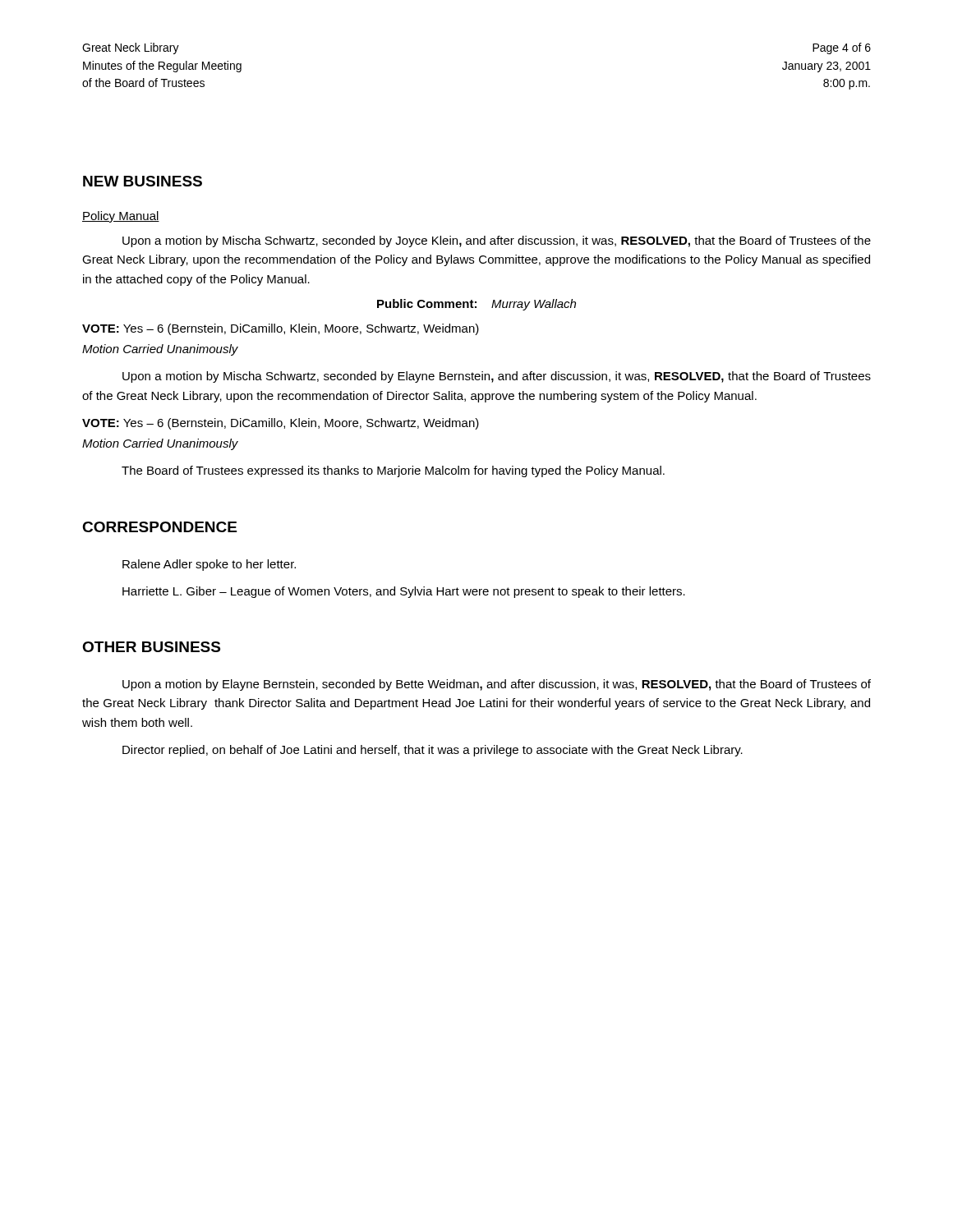This screenshot has width=953, height=1232.
Task: Click on the text block with the text "Harriette L. Giber – League"
Action: coord(404,591)
